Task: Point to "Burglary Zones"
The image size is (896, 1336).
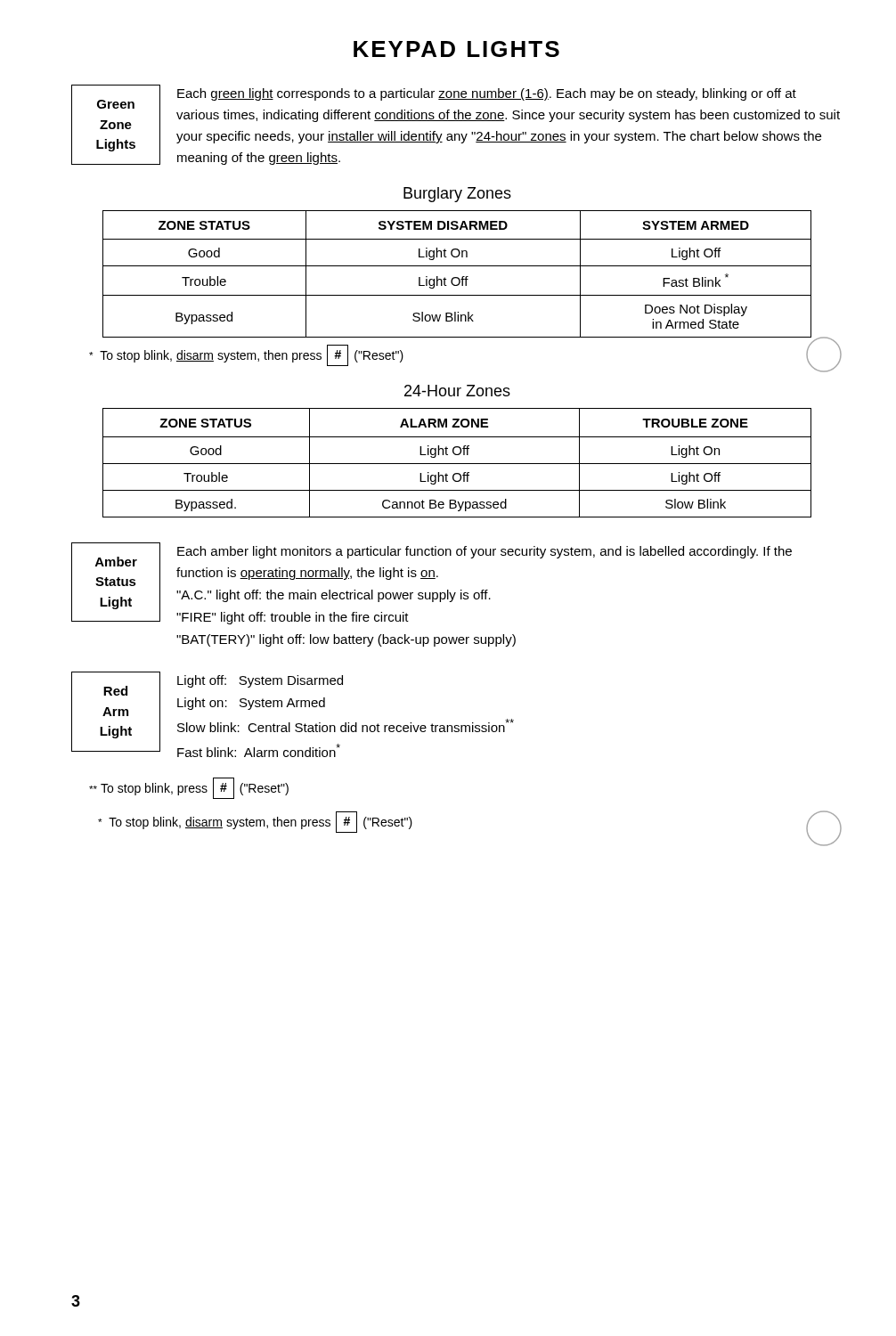Action: pyautogui.click(x=457, y=193)
